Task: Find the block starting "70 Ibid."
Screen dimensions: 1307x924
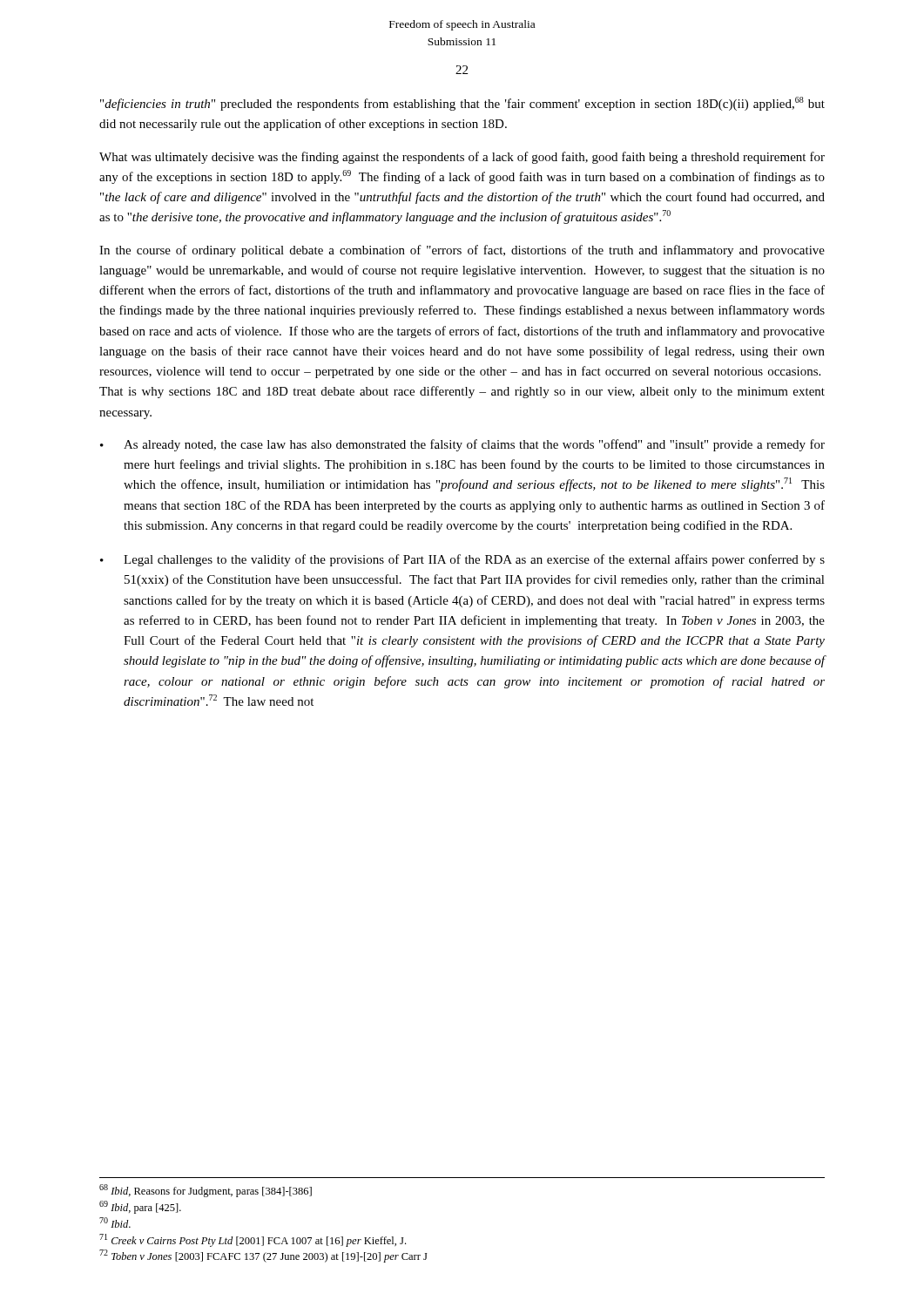Action: (x=115, y=1223)
